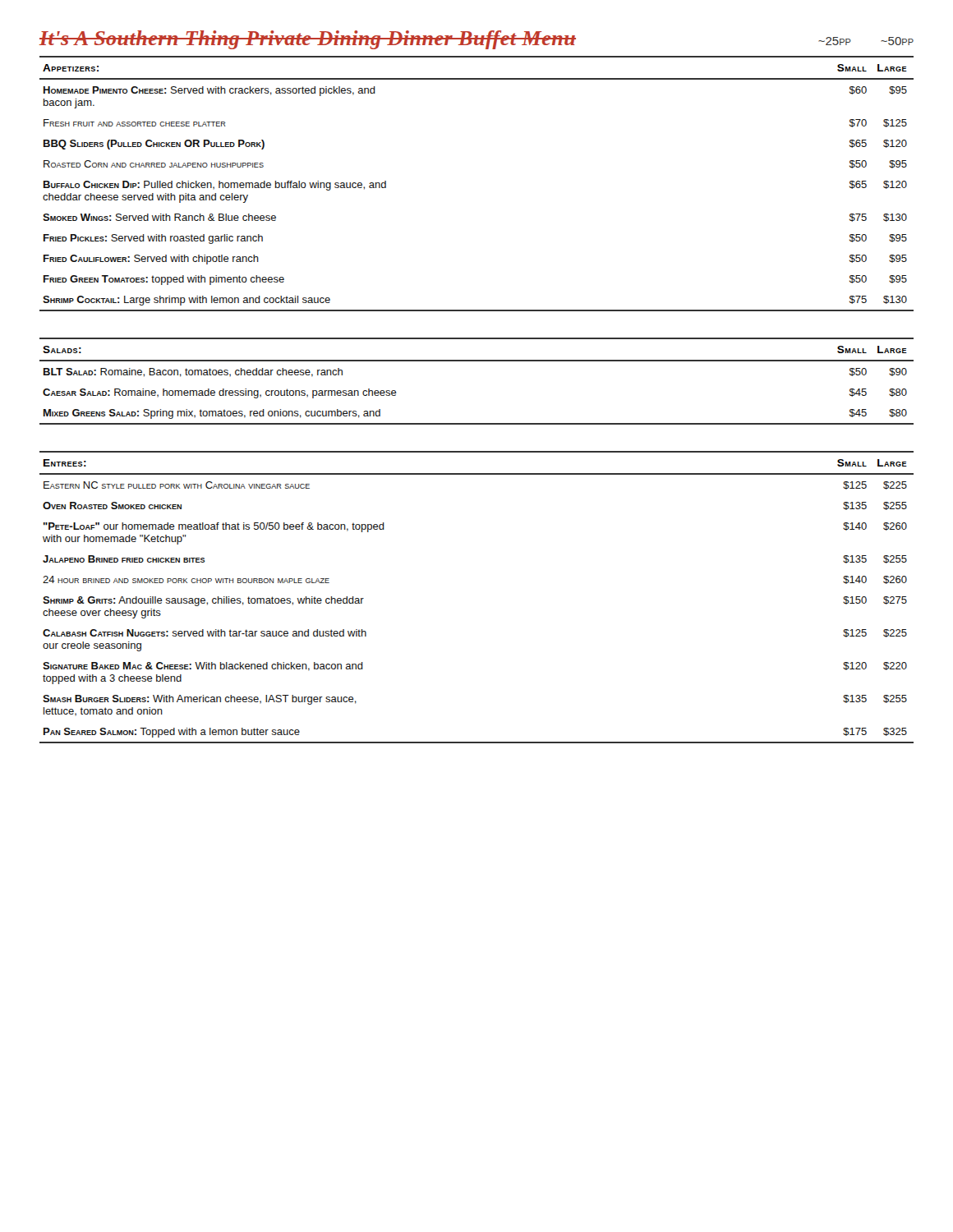Select the table that reads "Eastern NC style"
The width and height of the screenshot is (953, 1232).
[x=476, y=597]
